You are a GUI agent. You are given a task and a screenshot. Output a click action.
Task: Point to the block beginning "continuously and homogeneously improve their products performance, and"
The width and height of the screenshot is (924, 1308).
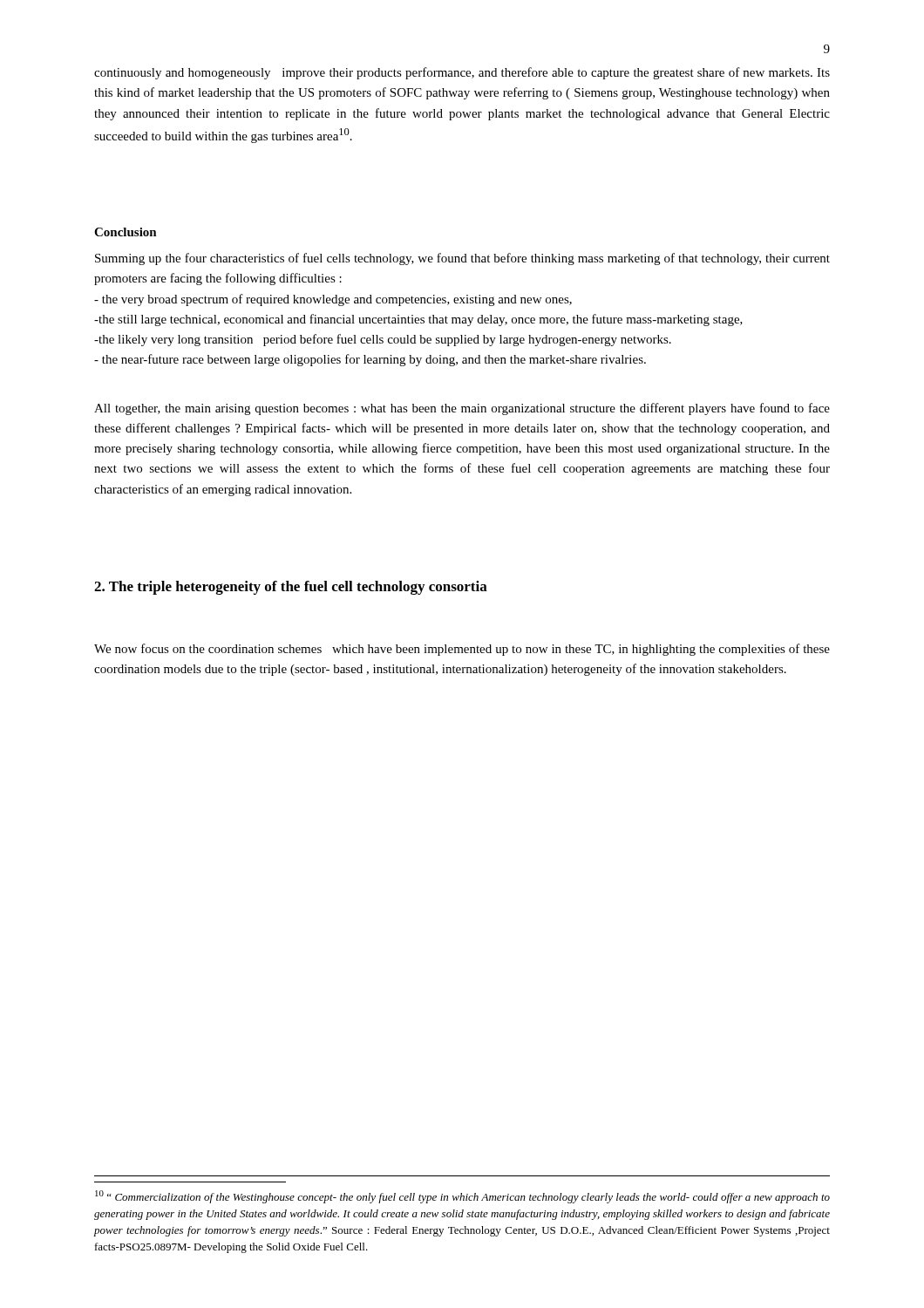point(462,104)
